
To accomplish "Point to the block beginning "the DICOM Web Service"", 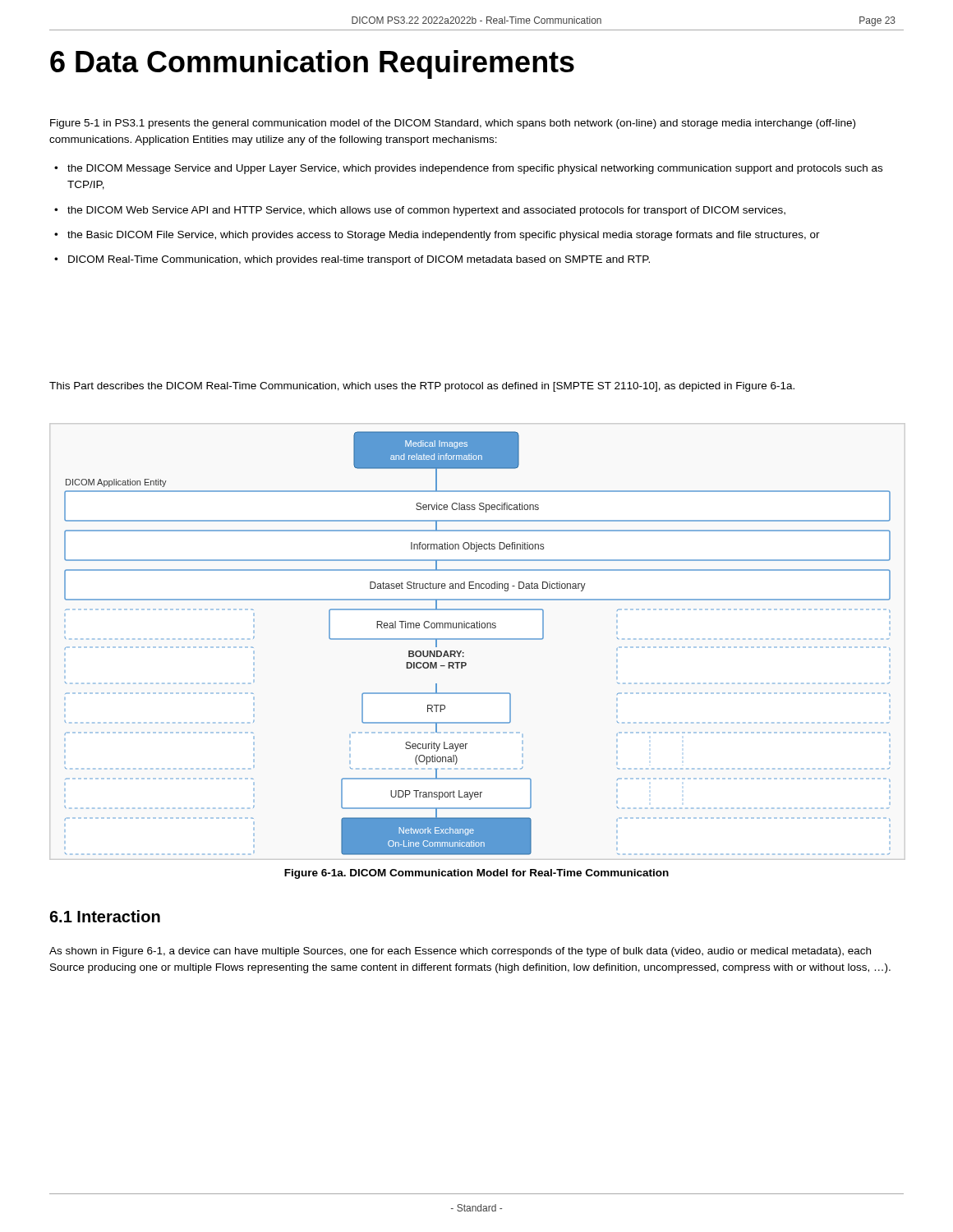I will pos(427,209).
